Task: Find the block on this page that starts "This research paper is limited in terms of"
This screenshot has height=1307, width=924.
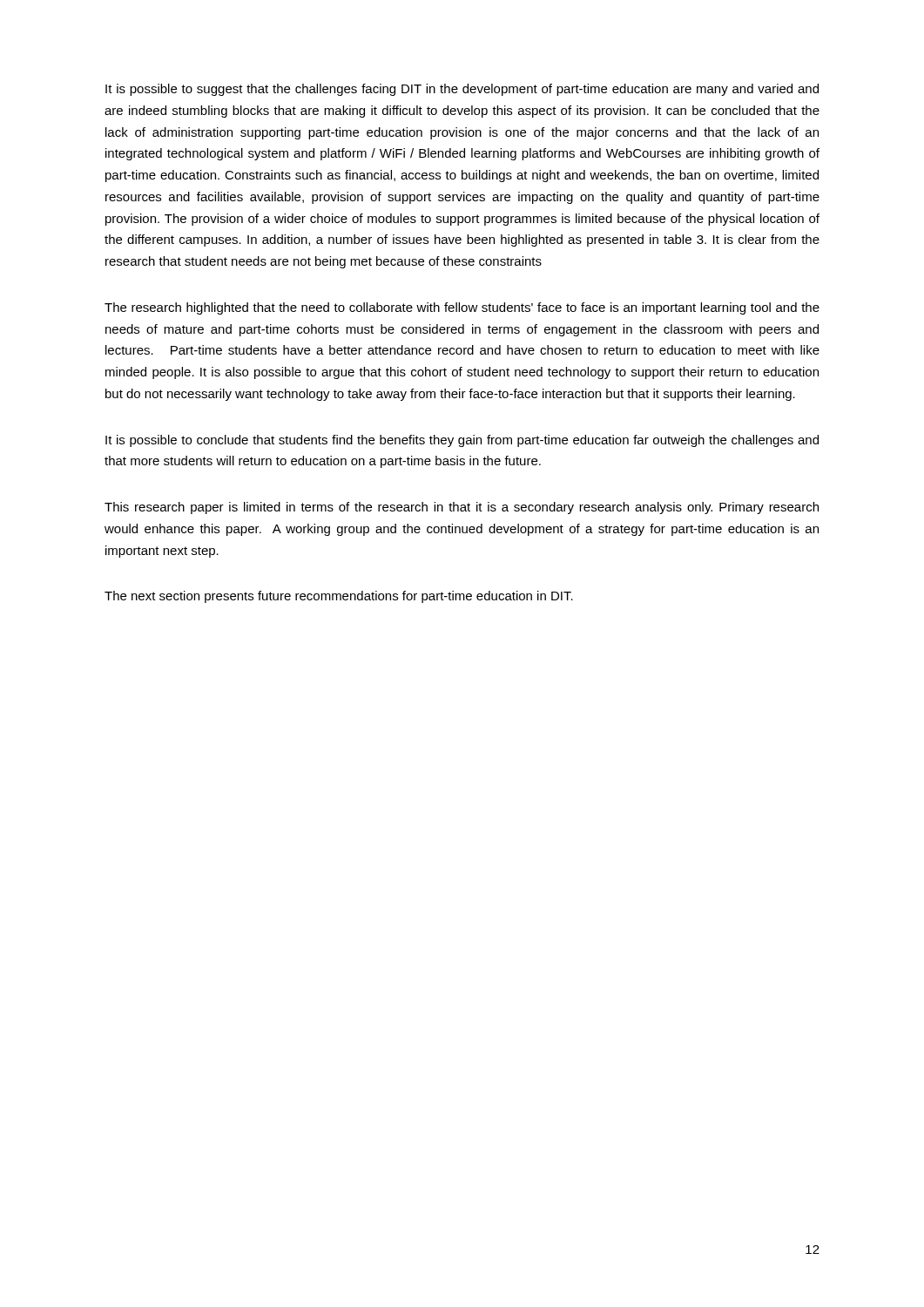Action: click(x=462, y=528)
